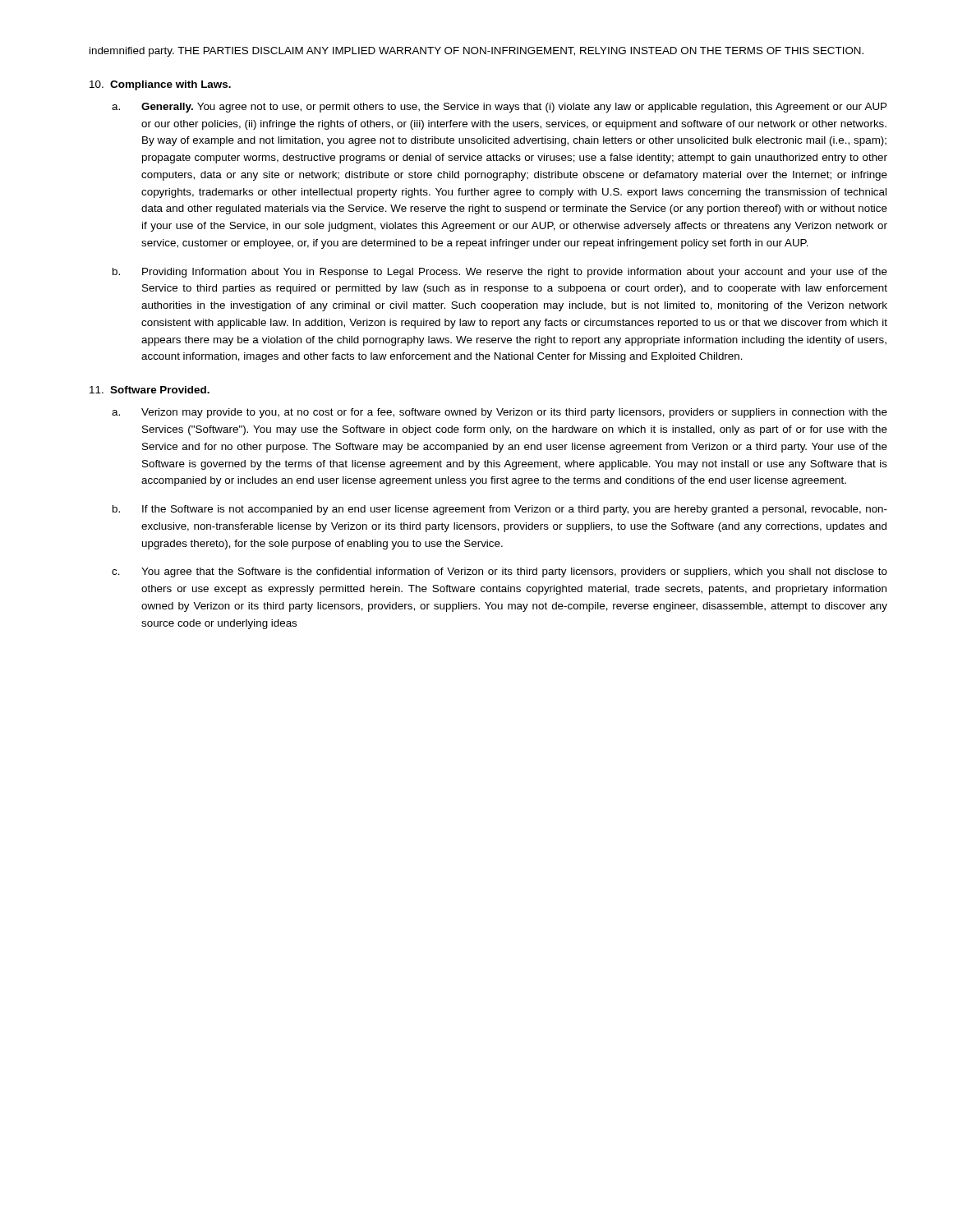The height and width of the screenshot is (1232, 953).
Task: Select the passage starting "a. Verizon may provide to you, at"
Action: tap(499, 447)
